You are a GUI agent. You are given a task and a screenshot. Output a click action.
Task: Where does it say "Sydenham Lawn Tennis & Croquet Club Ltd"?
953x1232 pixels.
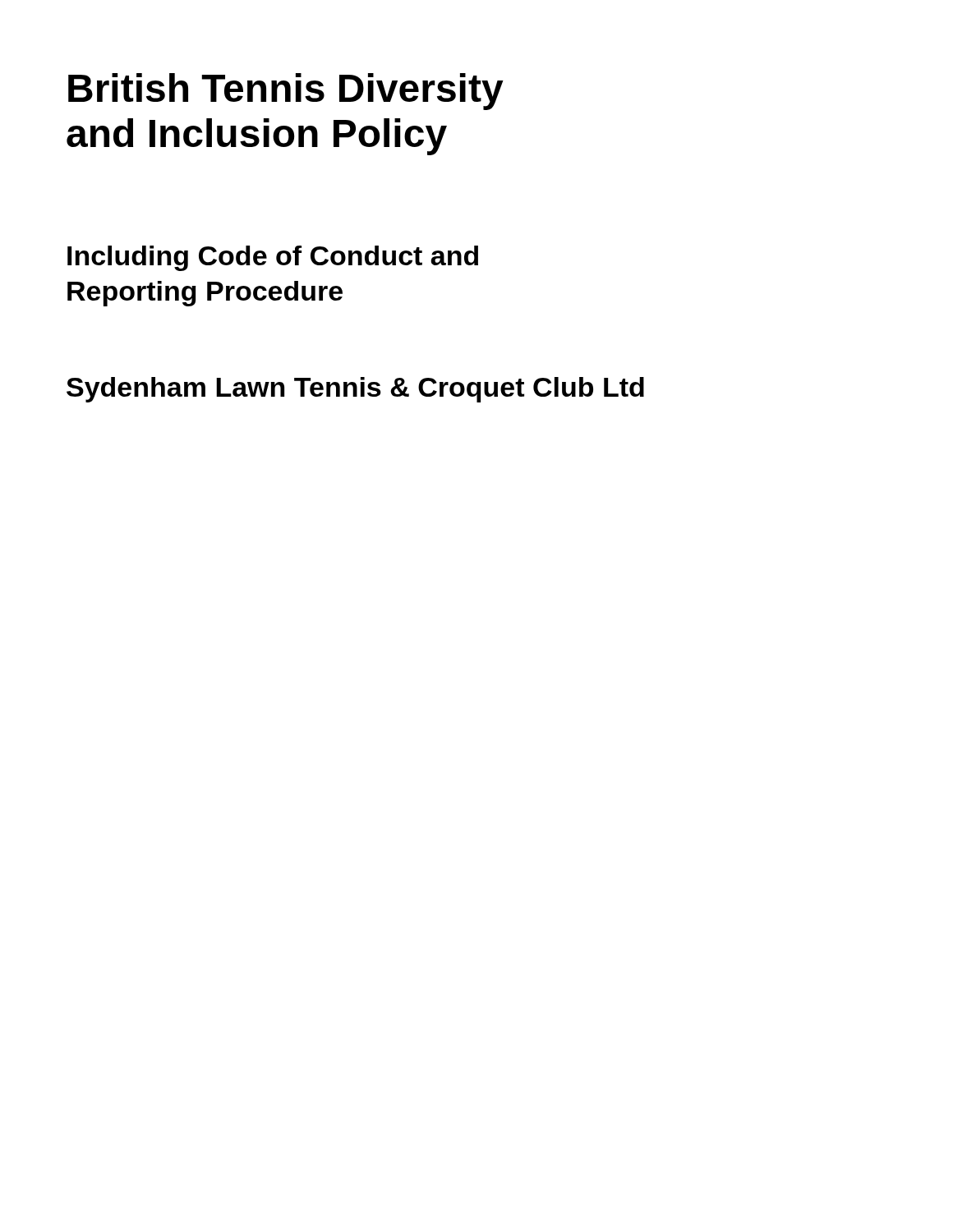[x=366, y=387]
